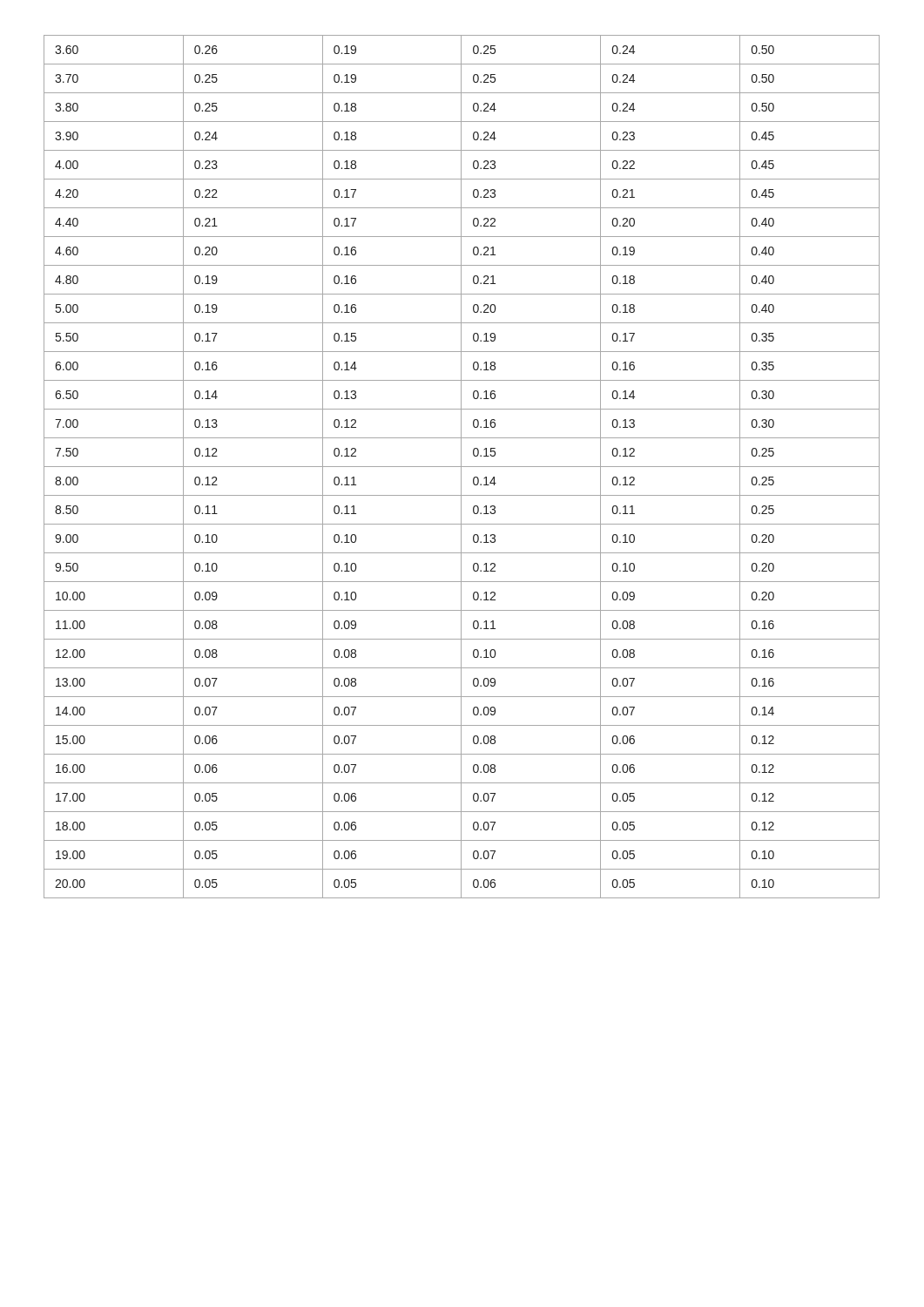This screenshot has width=924, height=1307.
Task: Locate a table
Action: 462,467
